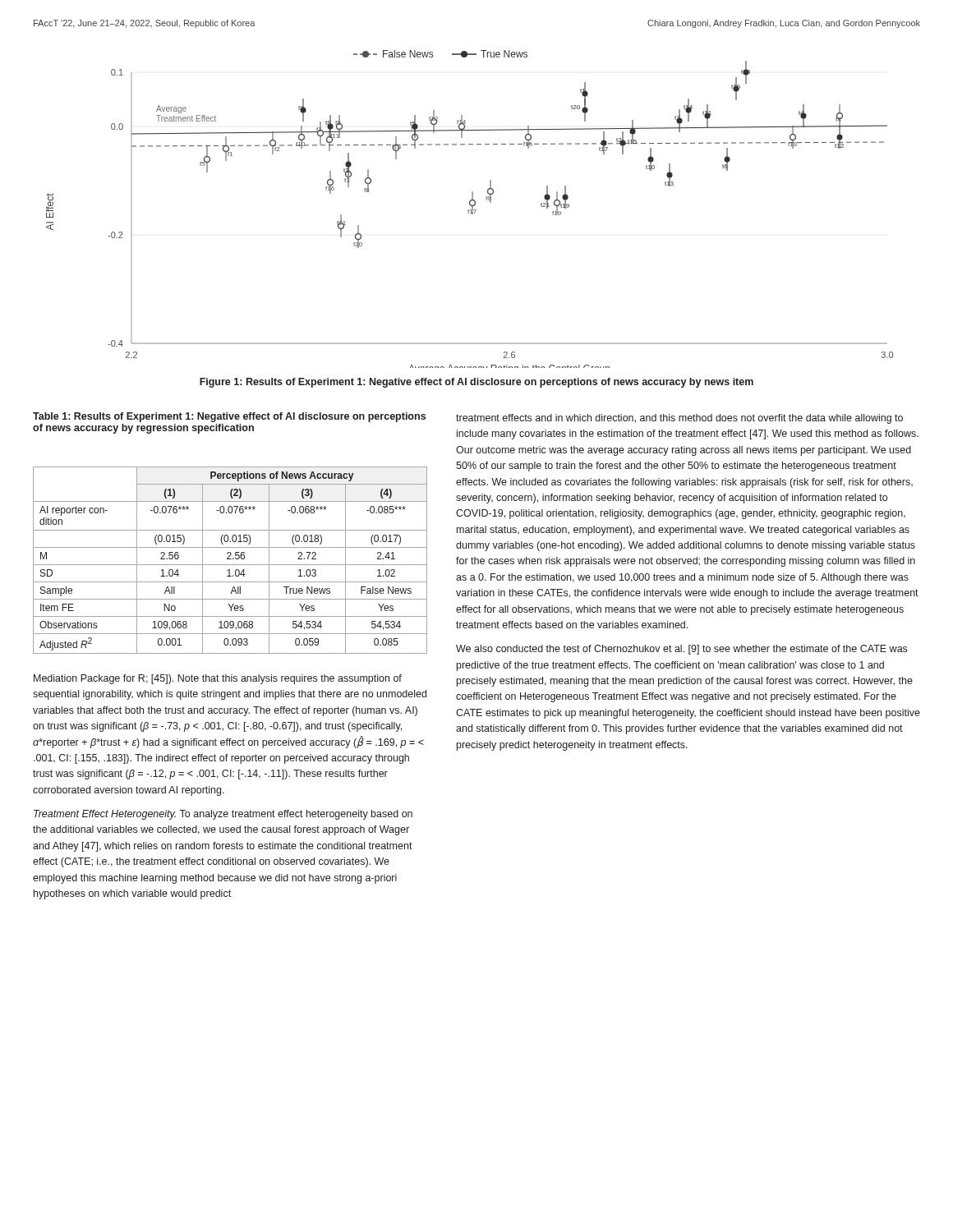Image resolution: width=953 pixels, height=1232 pixels.
Task: Click on the text block that says "treatment effects and in"
Action: pos(688,582)
